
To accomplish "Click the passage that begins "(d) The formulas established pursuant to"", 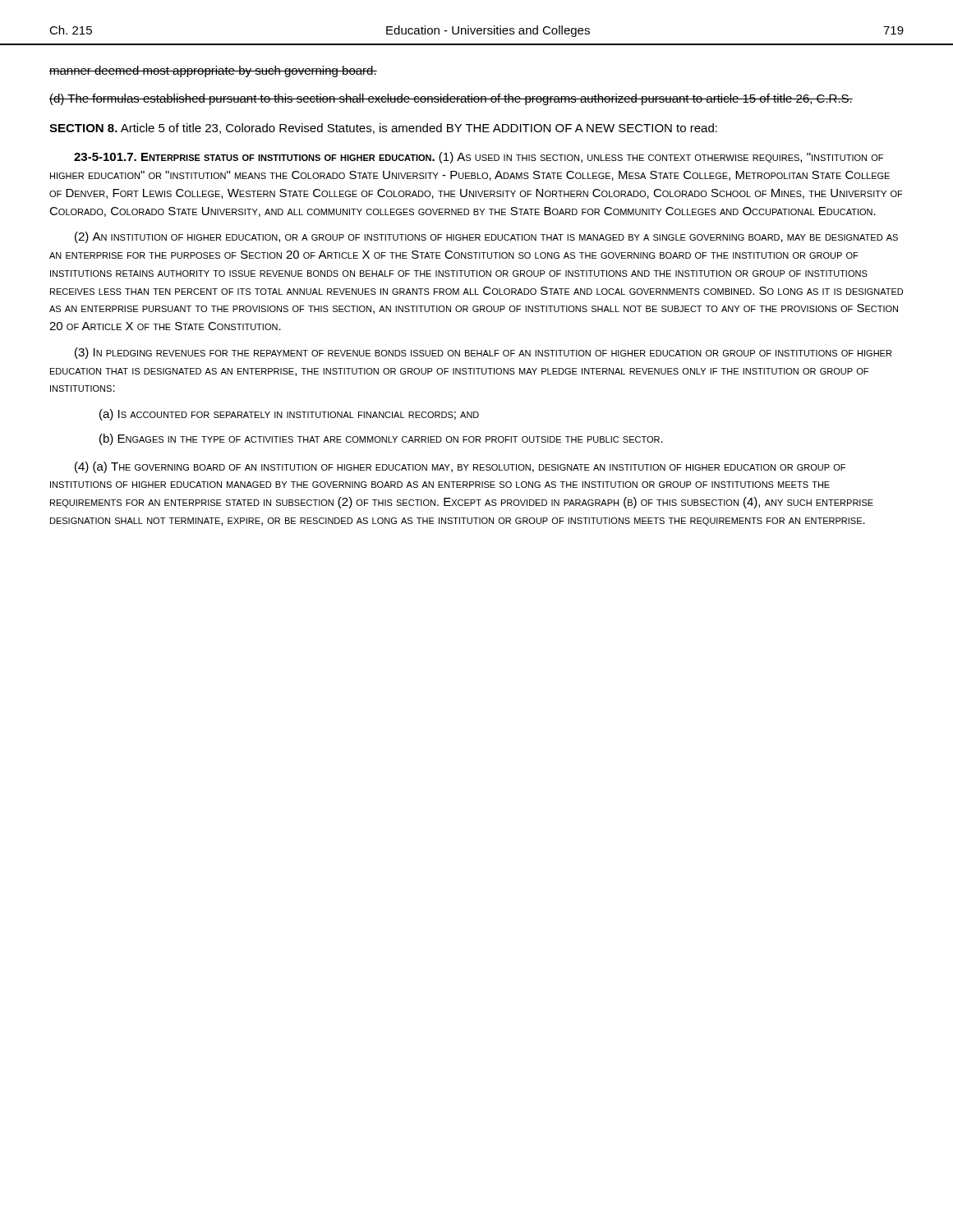I will point(451,98).
